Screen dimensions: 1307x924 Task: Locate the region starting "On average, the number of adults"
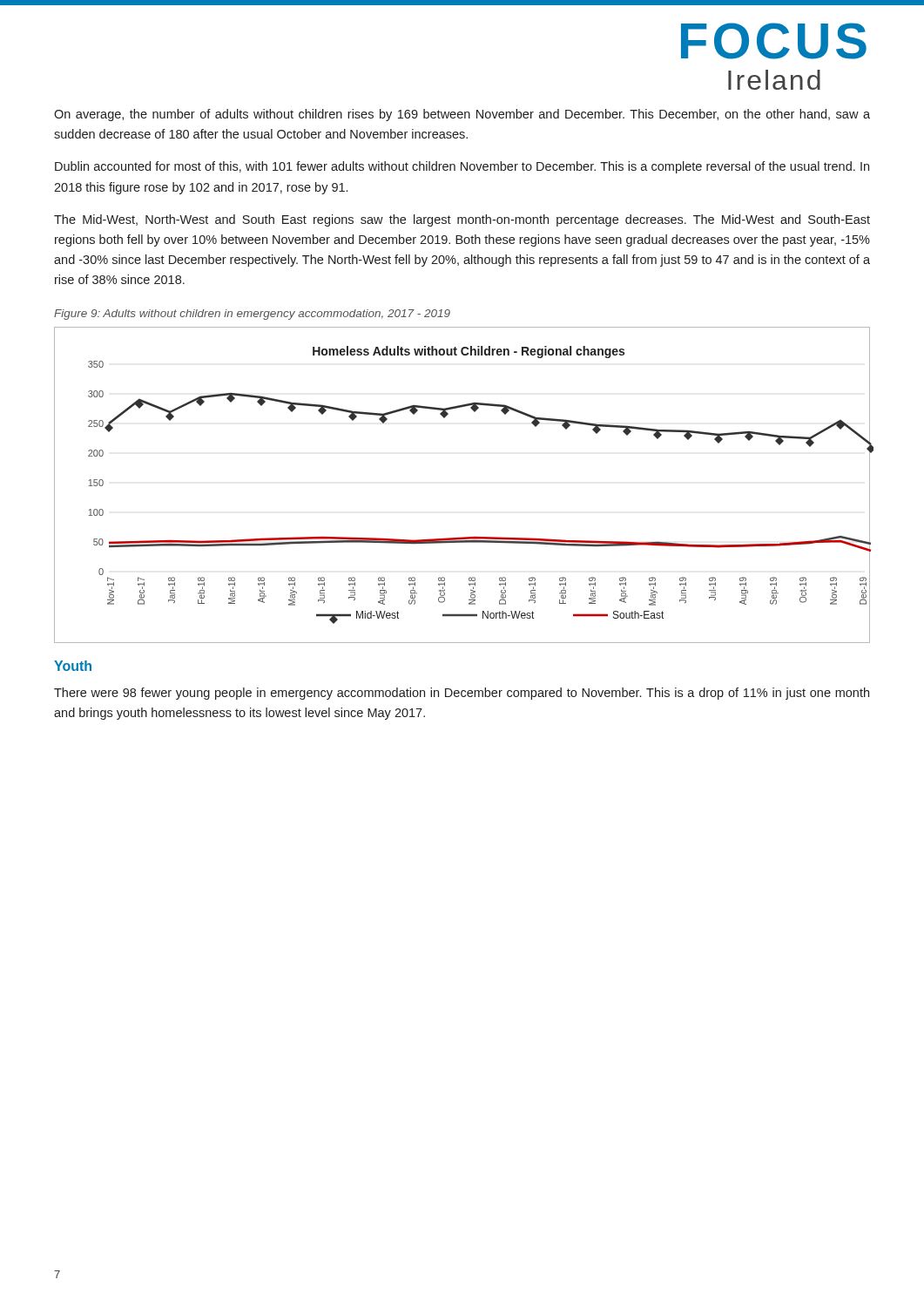pyautogui.click(x=462, y=124)
